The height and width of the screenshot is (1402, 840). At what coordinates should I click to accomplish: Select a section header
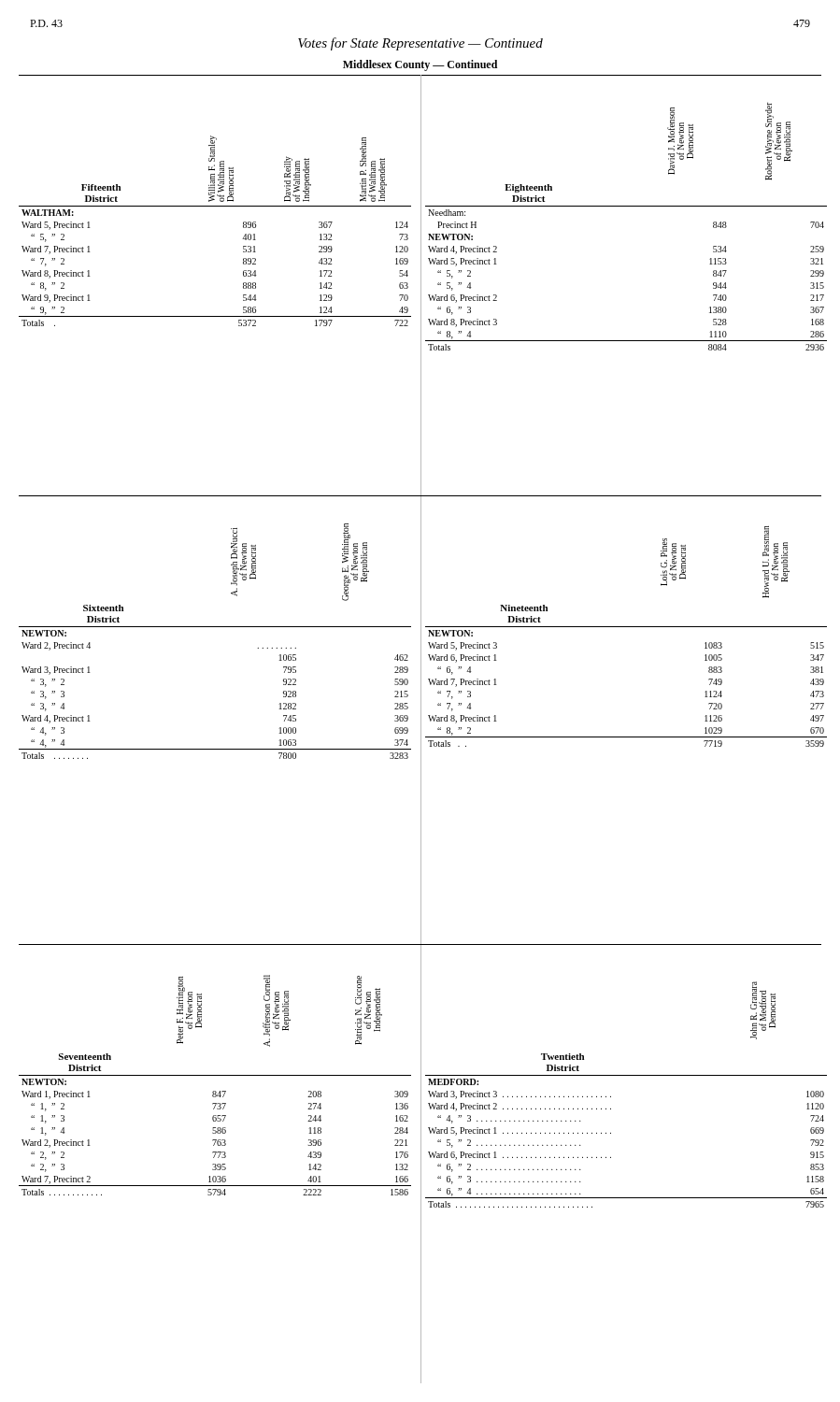pos(420,64)
